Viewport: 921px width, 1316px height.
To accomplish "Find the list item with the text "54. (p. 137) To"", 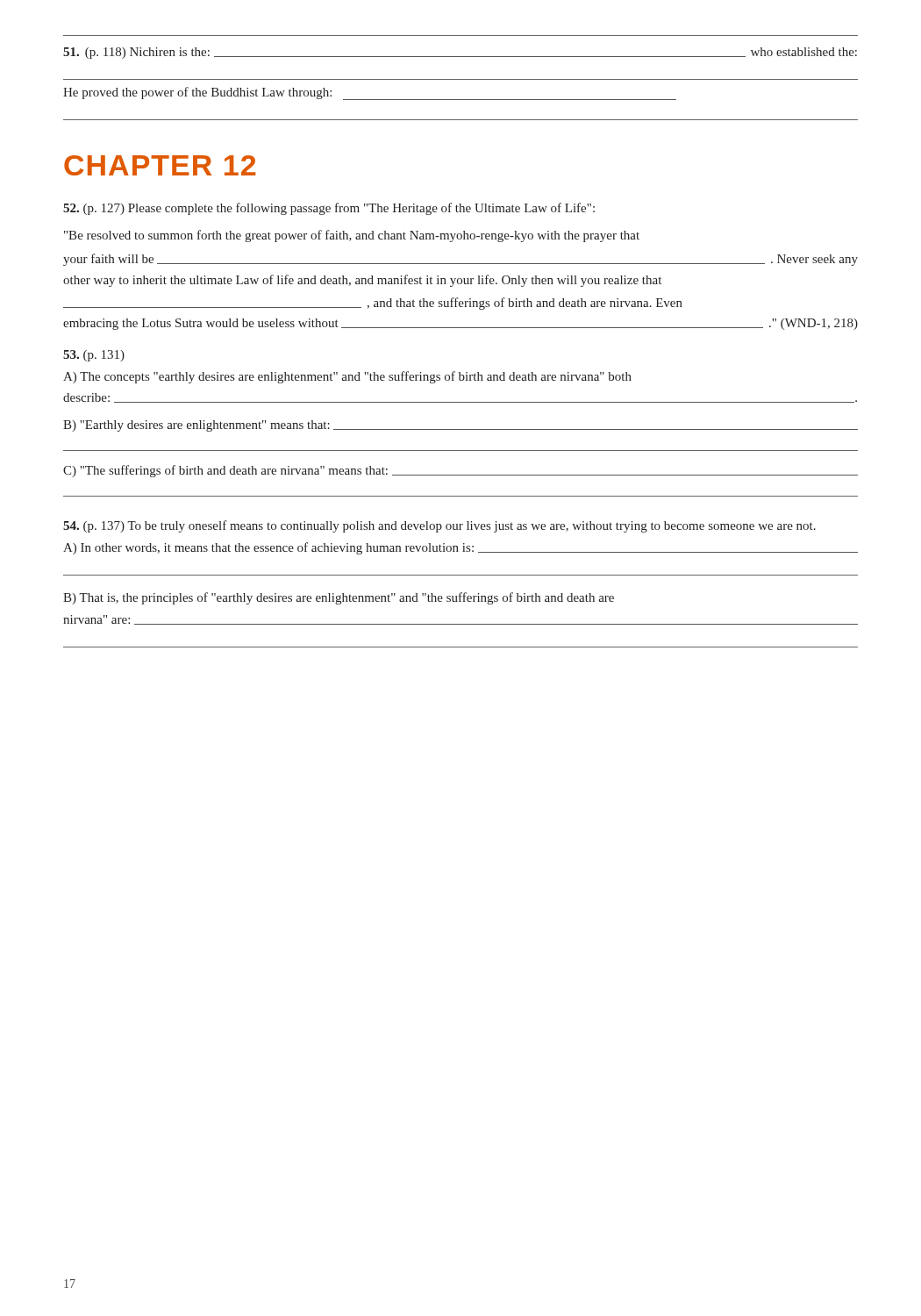I will (x=460, y=582).
